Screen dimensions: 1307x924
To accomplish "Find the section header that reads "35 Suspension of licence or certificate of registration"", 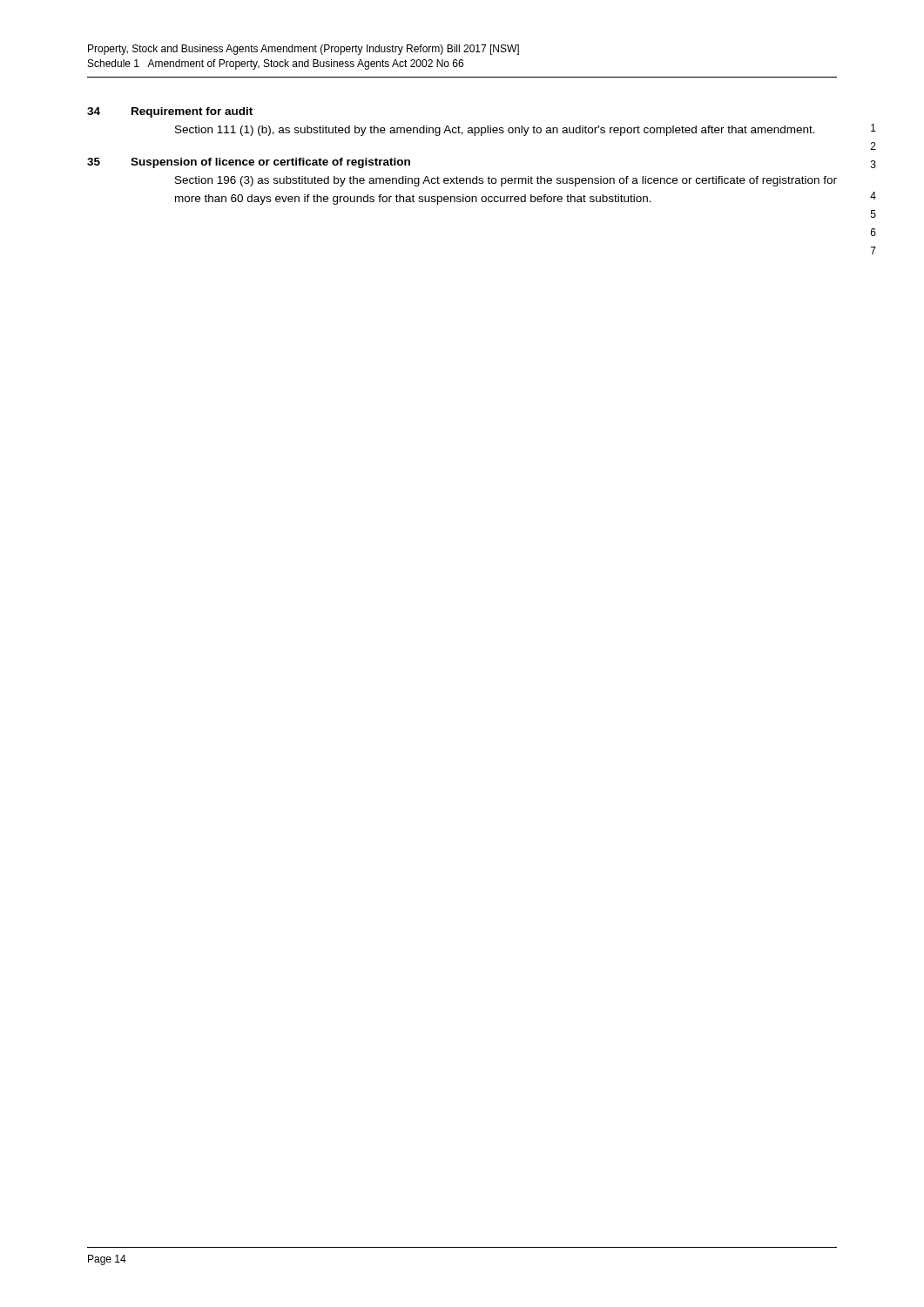I will [249, 162].
